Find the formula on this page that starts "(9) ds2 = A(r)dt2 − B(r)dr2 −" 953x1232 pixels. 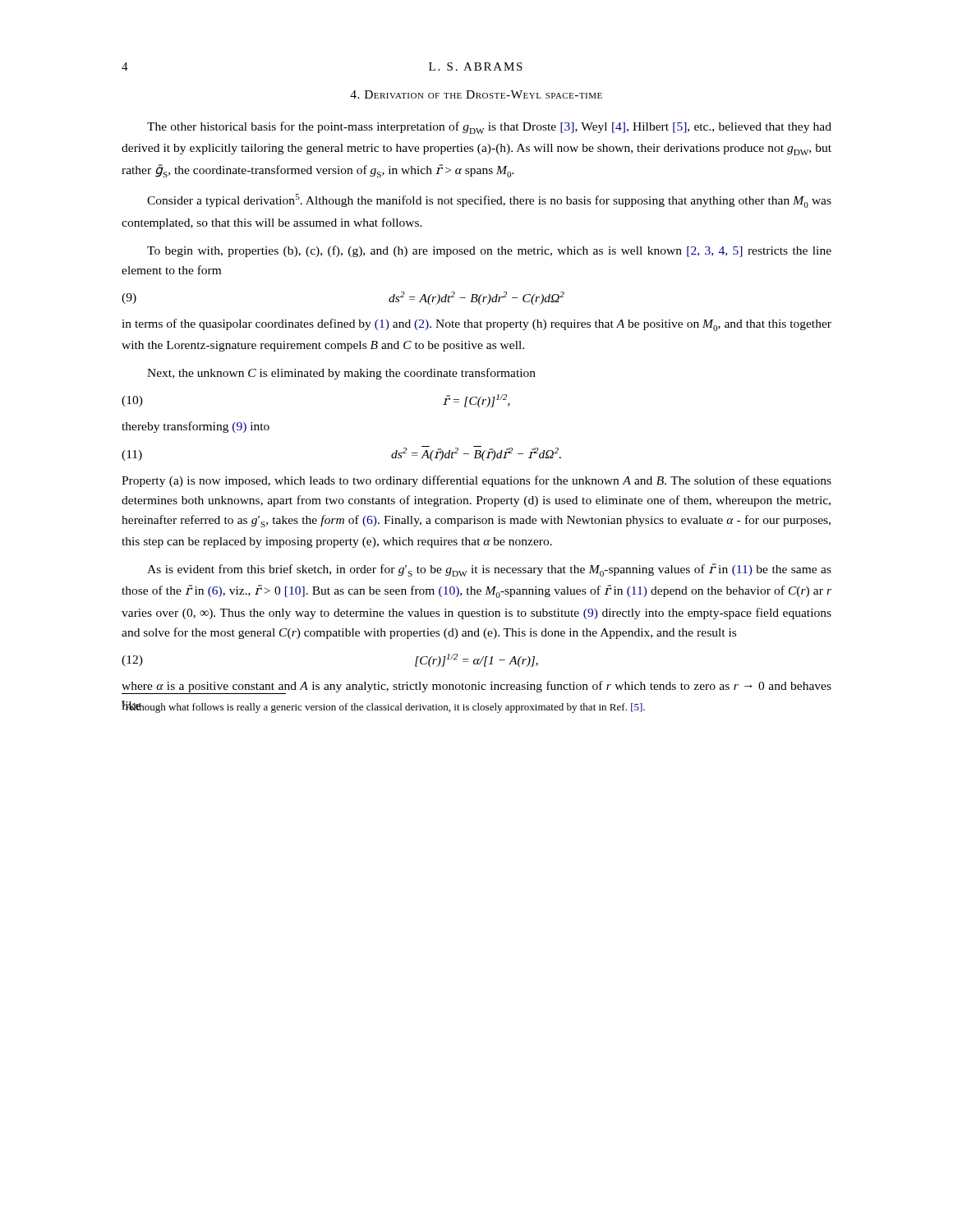[x=476, y=297]
